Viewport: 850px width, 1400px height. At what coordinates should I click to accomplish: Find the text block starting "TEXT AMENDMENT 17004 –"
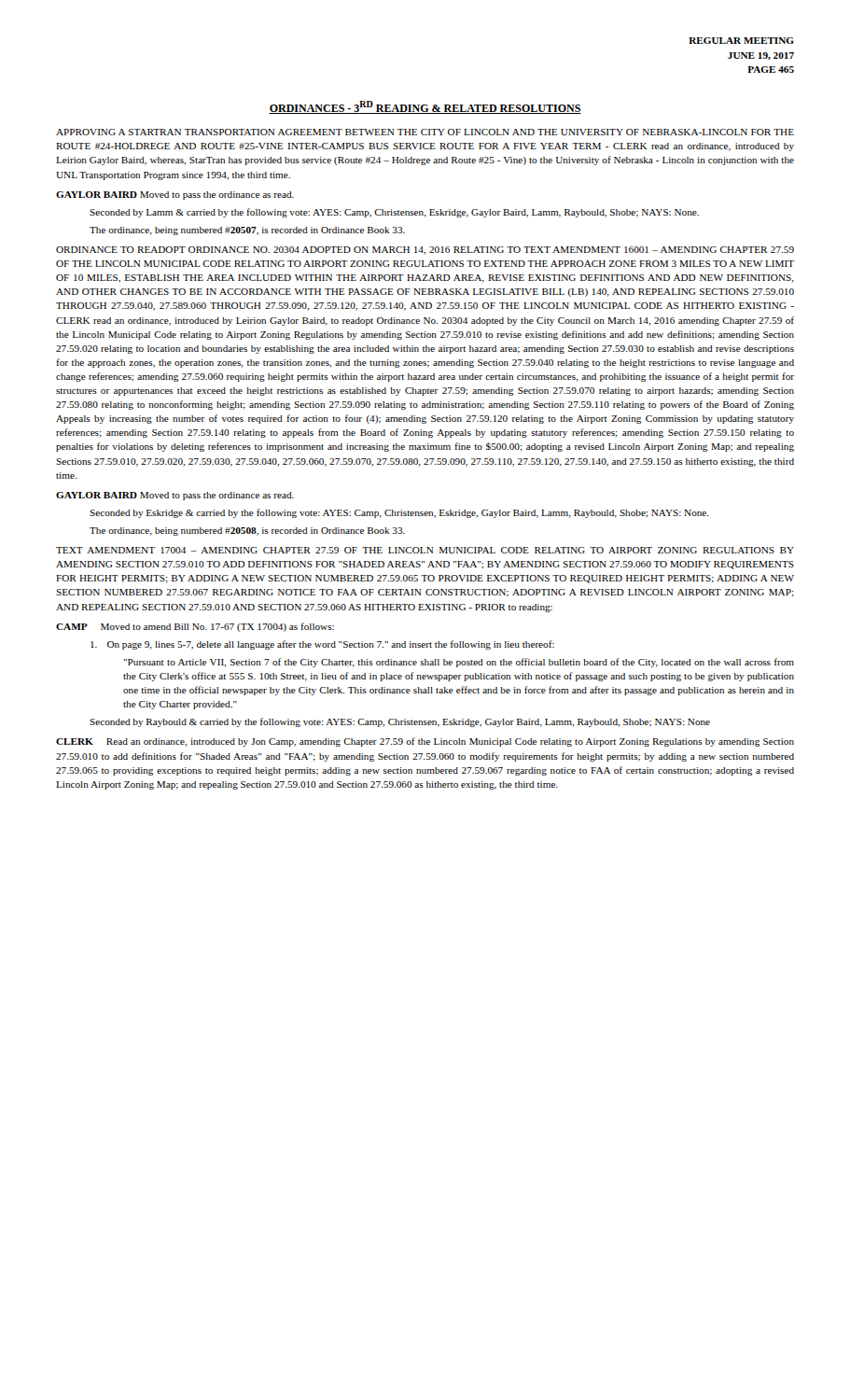425,579
